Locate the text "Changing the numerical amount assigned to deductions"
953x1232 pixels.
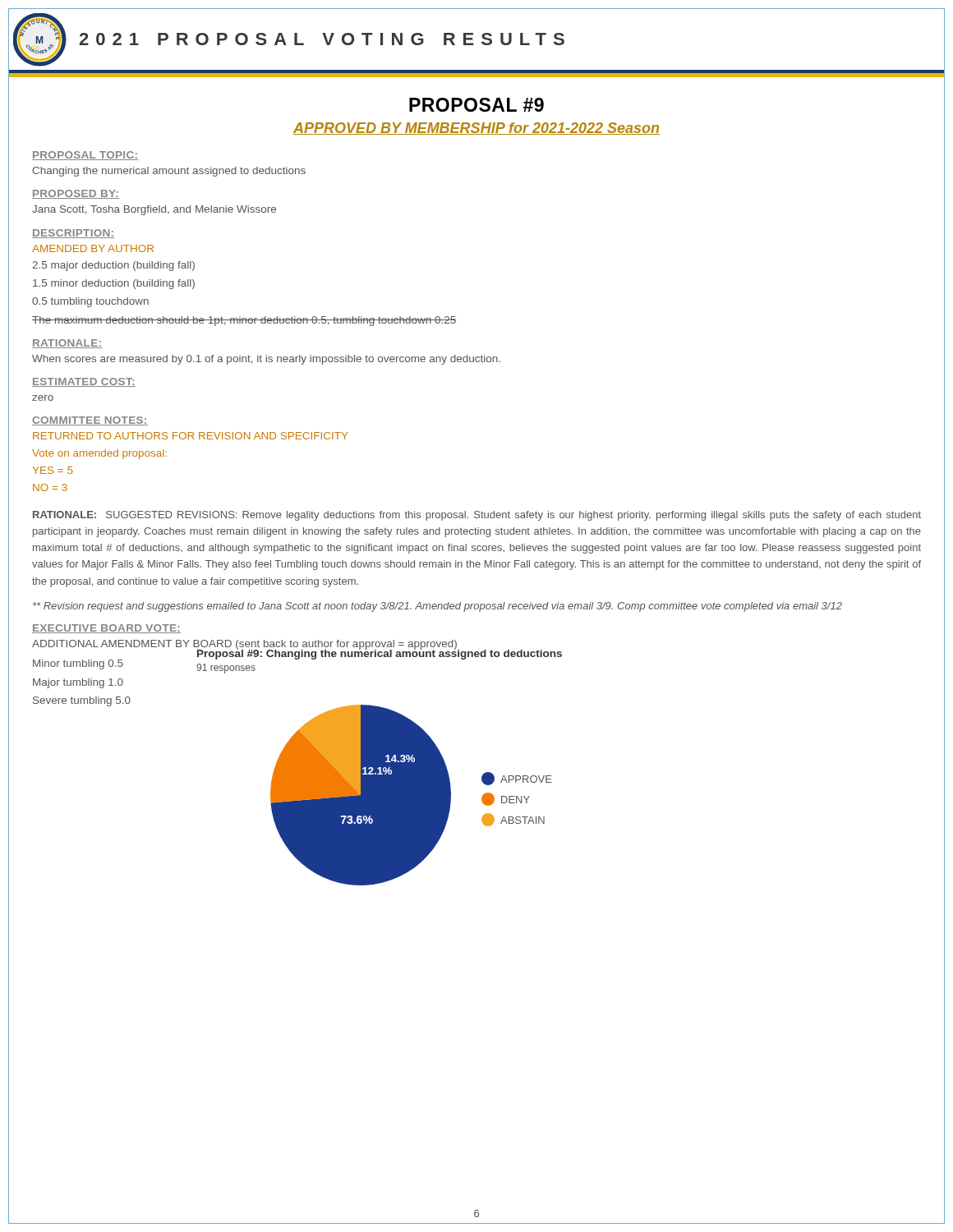[169, 170]
